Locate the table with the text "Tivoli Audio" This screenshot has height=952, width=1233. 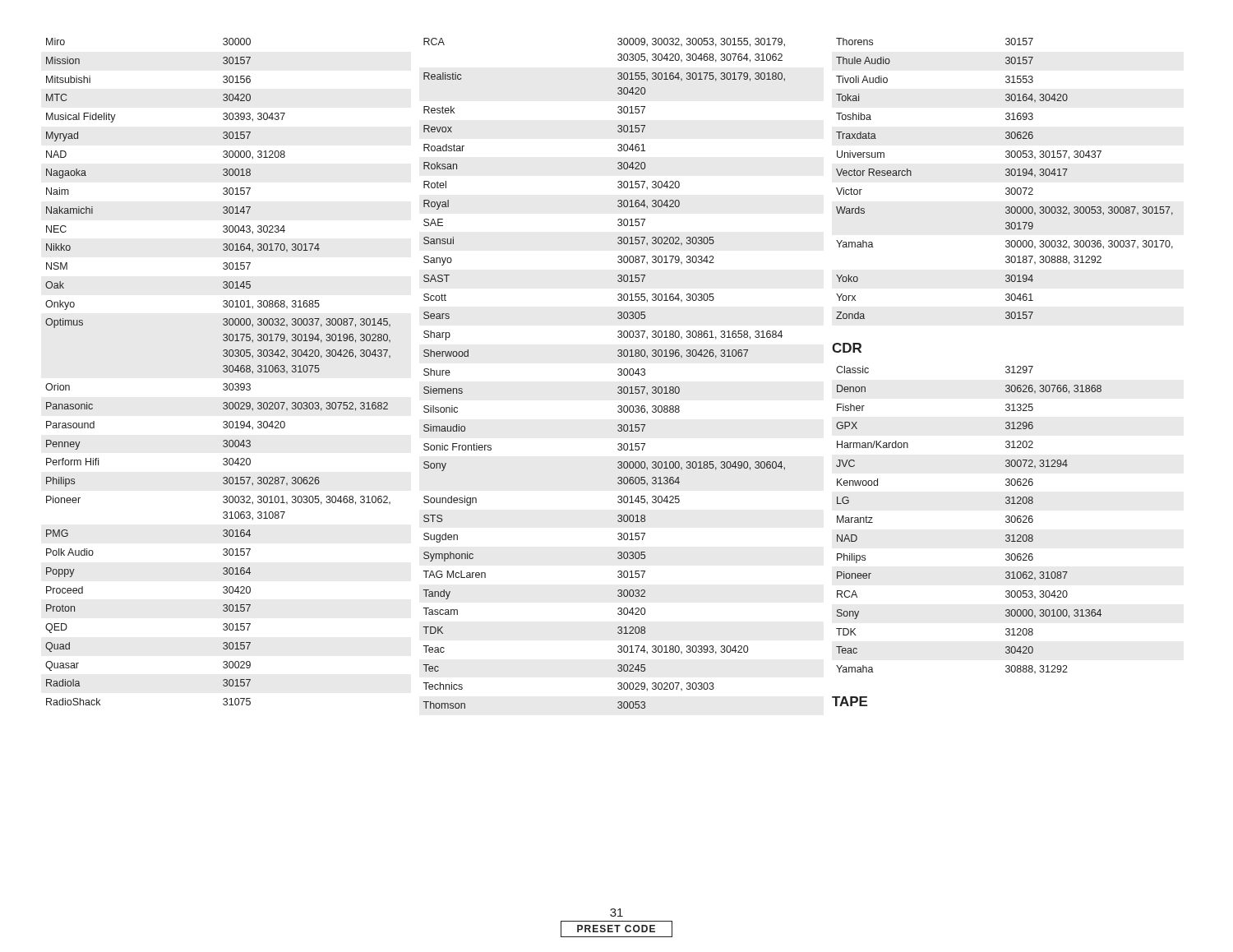[x=1008, y=179]
